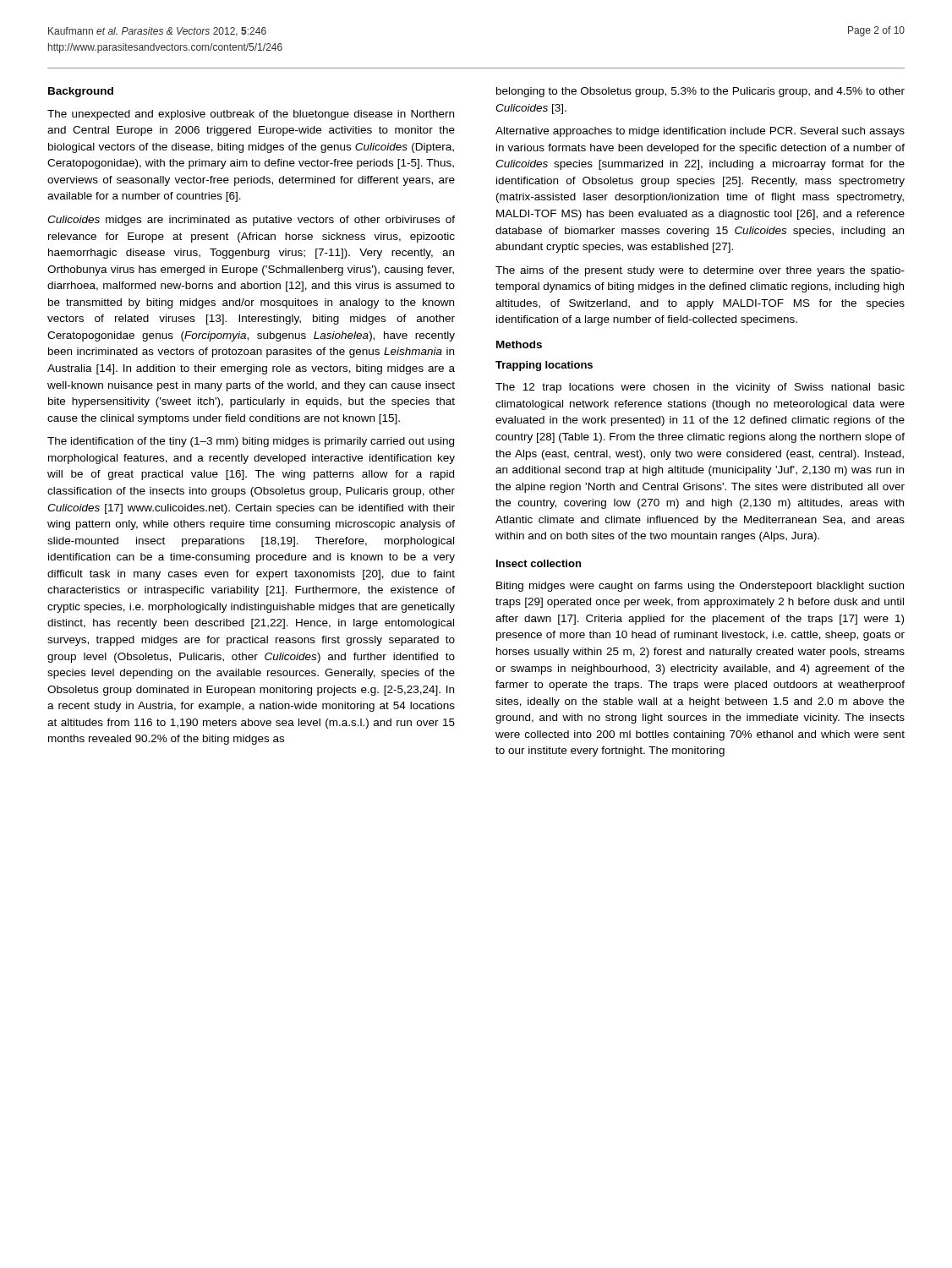Locate the passage starting "Insect collection"
The image size is (952, 1268).
[x=538, y=563]
